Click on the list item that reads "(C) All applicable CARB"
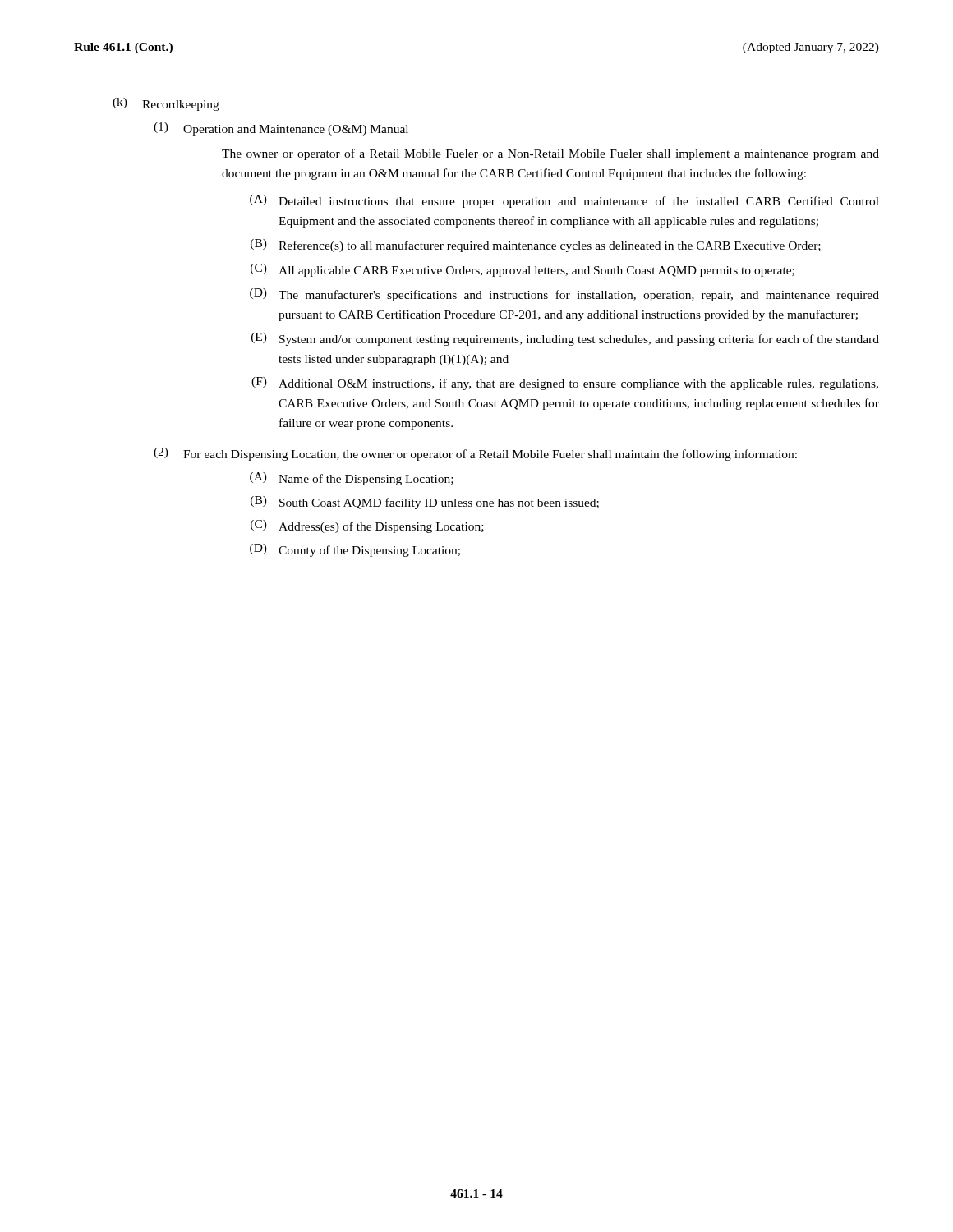 point(550,270)
